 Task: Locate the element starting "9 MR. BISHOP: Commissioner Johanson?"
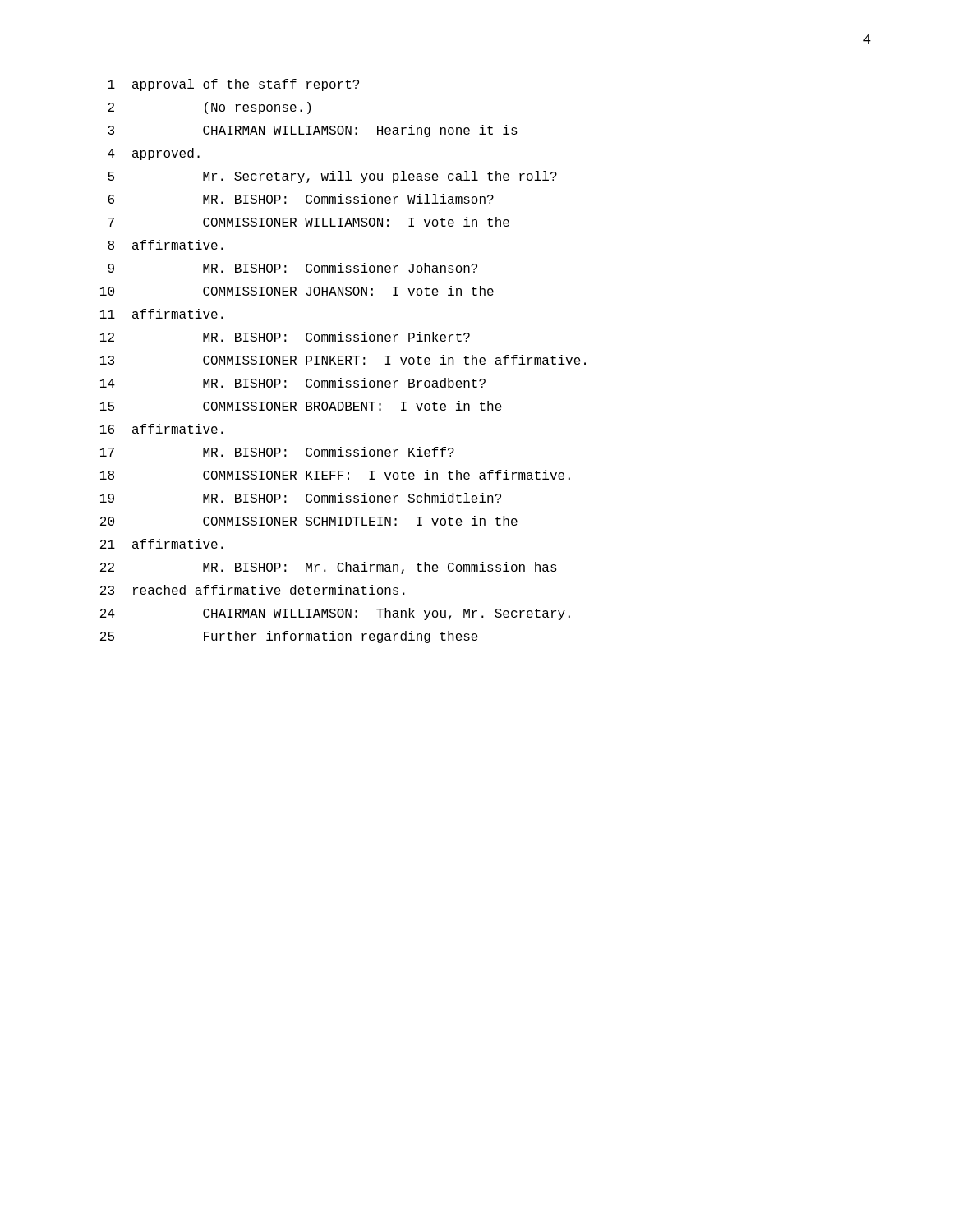pyautogui.click(x=468, y=269)
